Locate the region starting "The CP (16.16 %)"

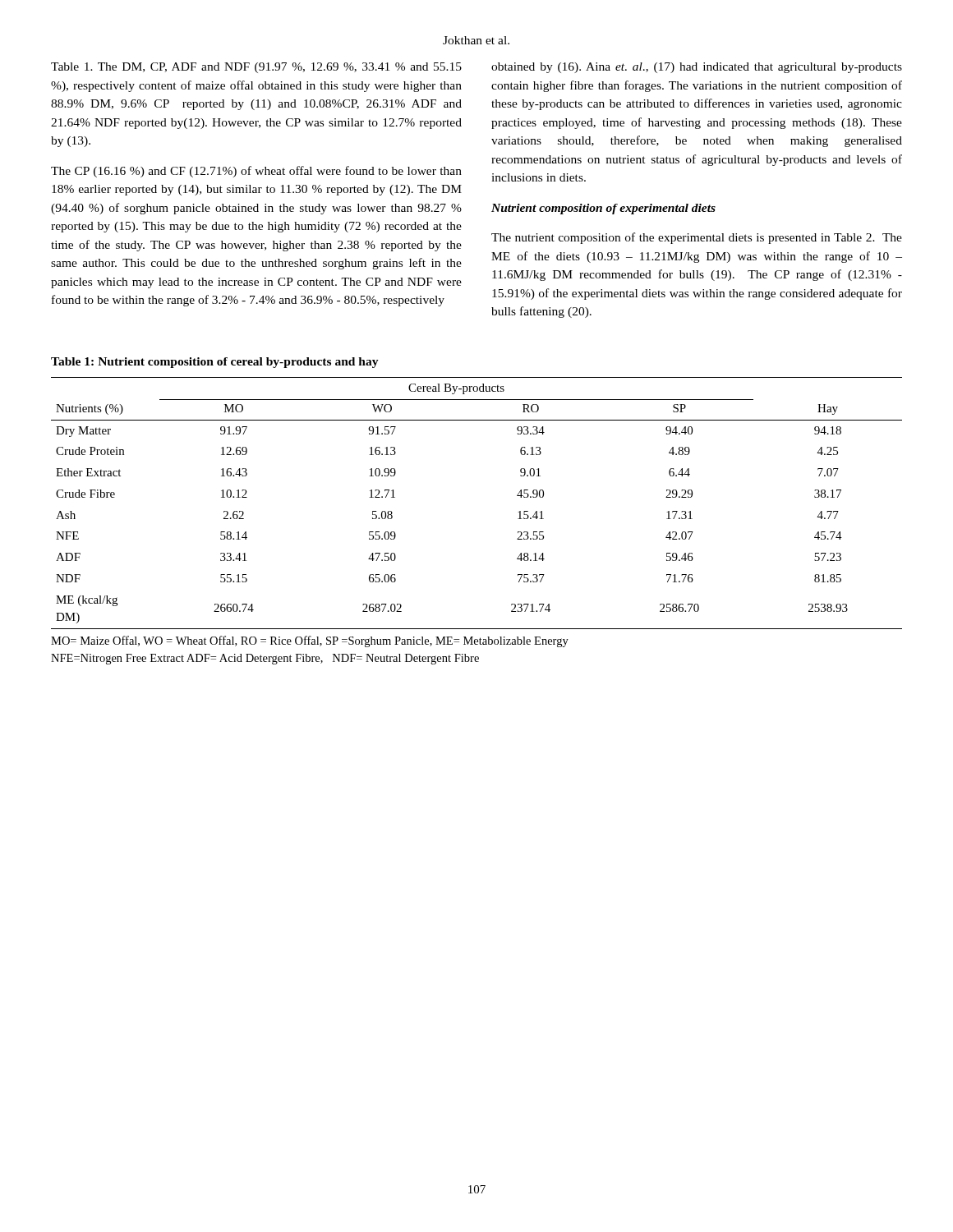pyautogui.click(x=256, y=235)
